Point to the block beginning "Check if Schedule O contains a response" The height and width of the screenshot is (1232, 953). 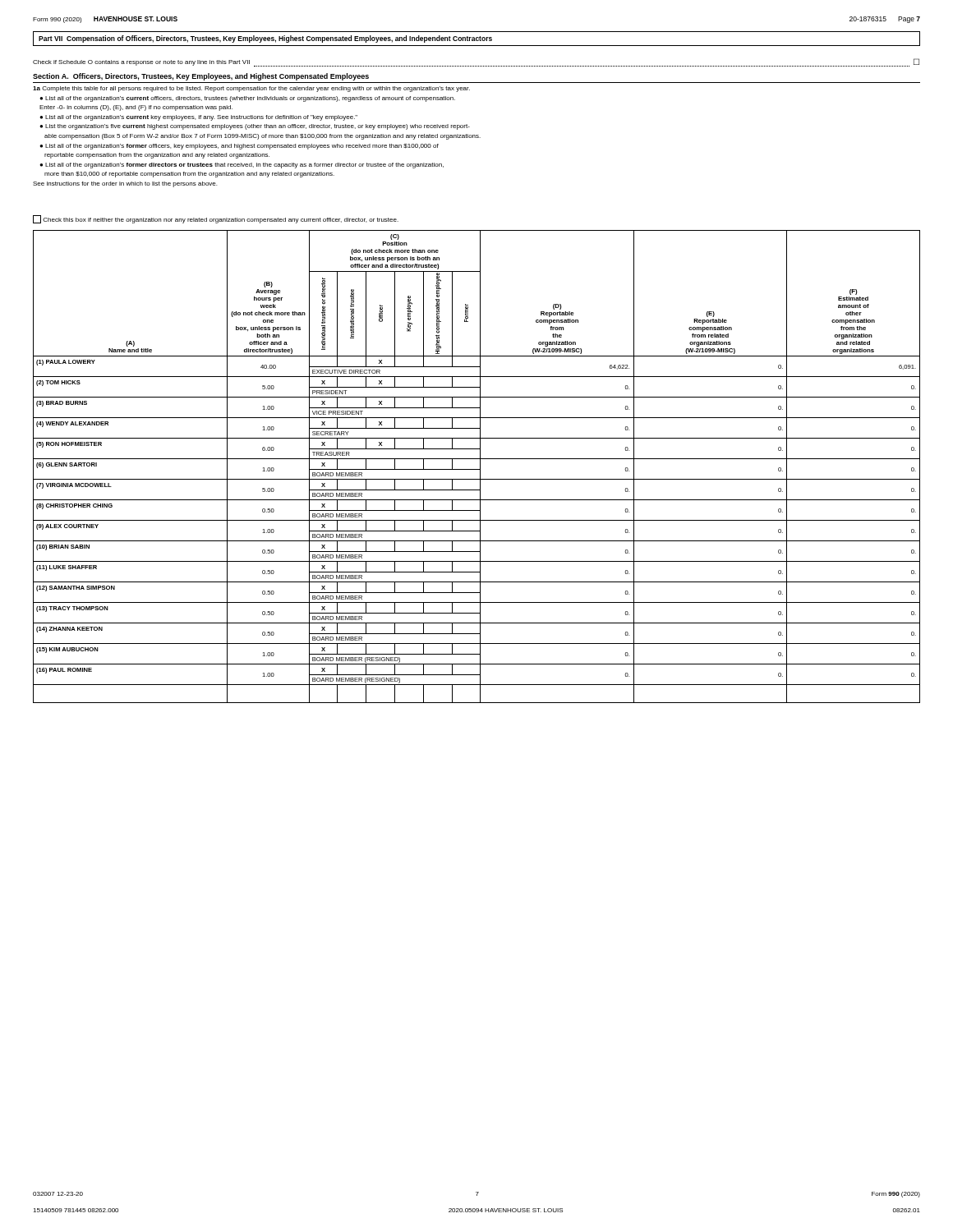(x=476, y=62)
